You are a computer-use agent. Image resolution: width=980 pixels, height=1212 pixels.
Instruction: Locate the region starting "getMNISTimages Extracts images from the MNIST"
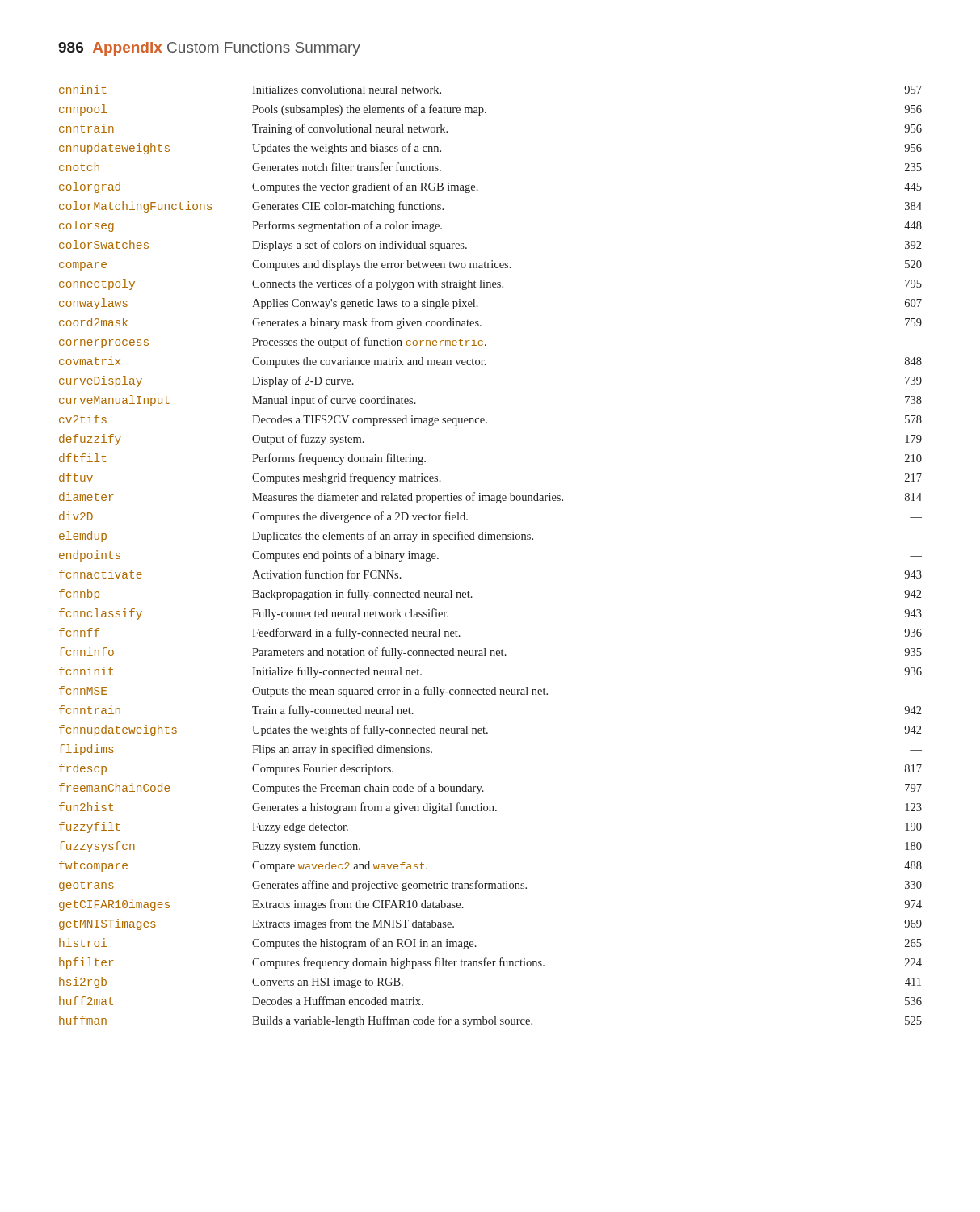(x=110, y=924)
